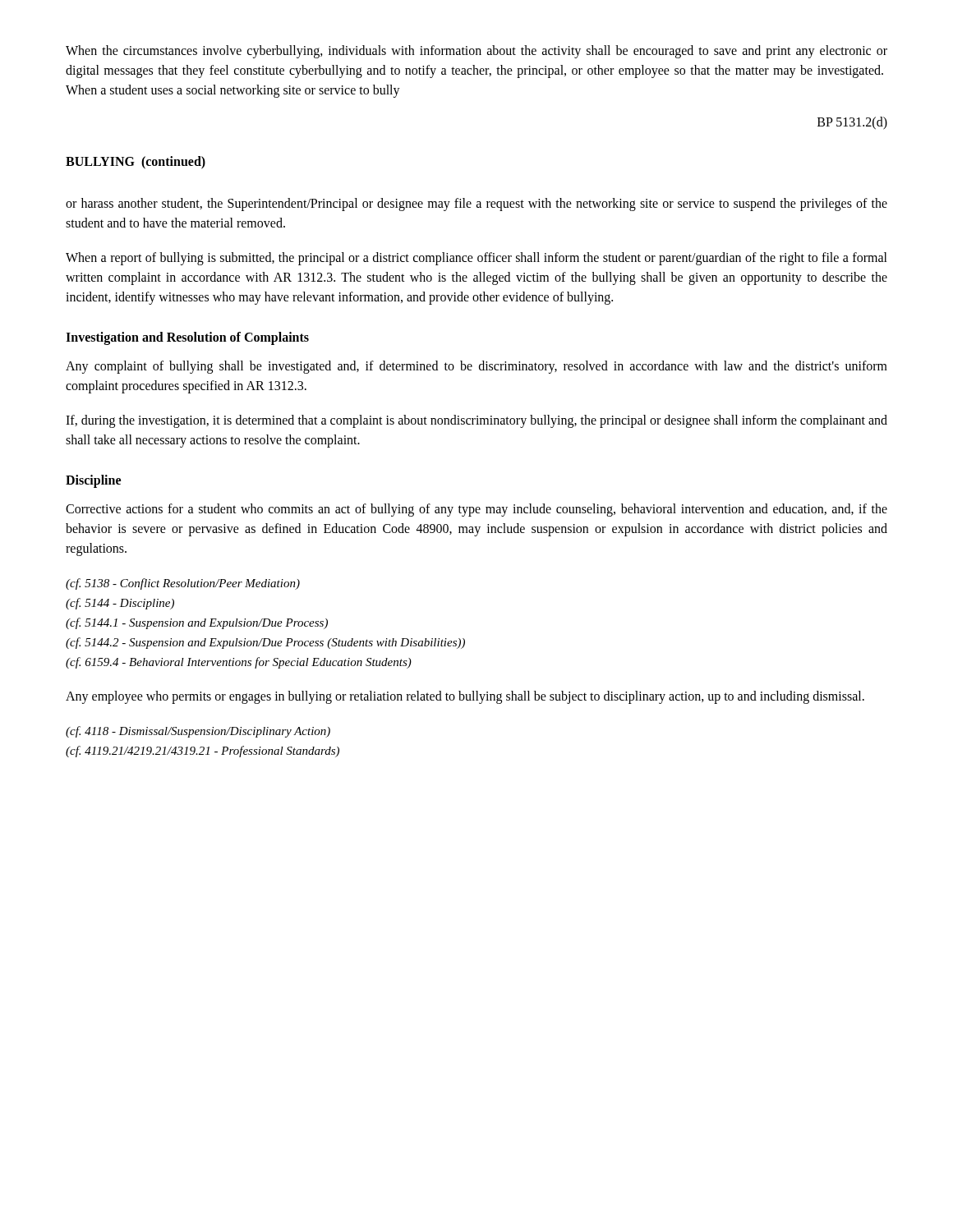The image size is (953, 1232).
Task: Select the section header containing "BULLYING (continued)"
Action: click(136, 161)
